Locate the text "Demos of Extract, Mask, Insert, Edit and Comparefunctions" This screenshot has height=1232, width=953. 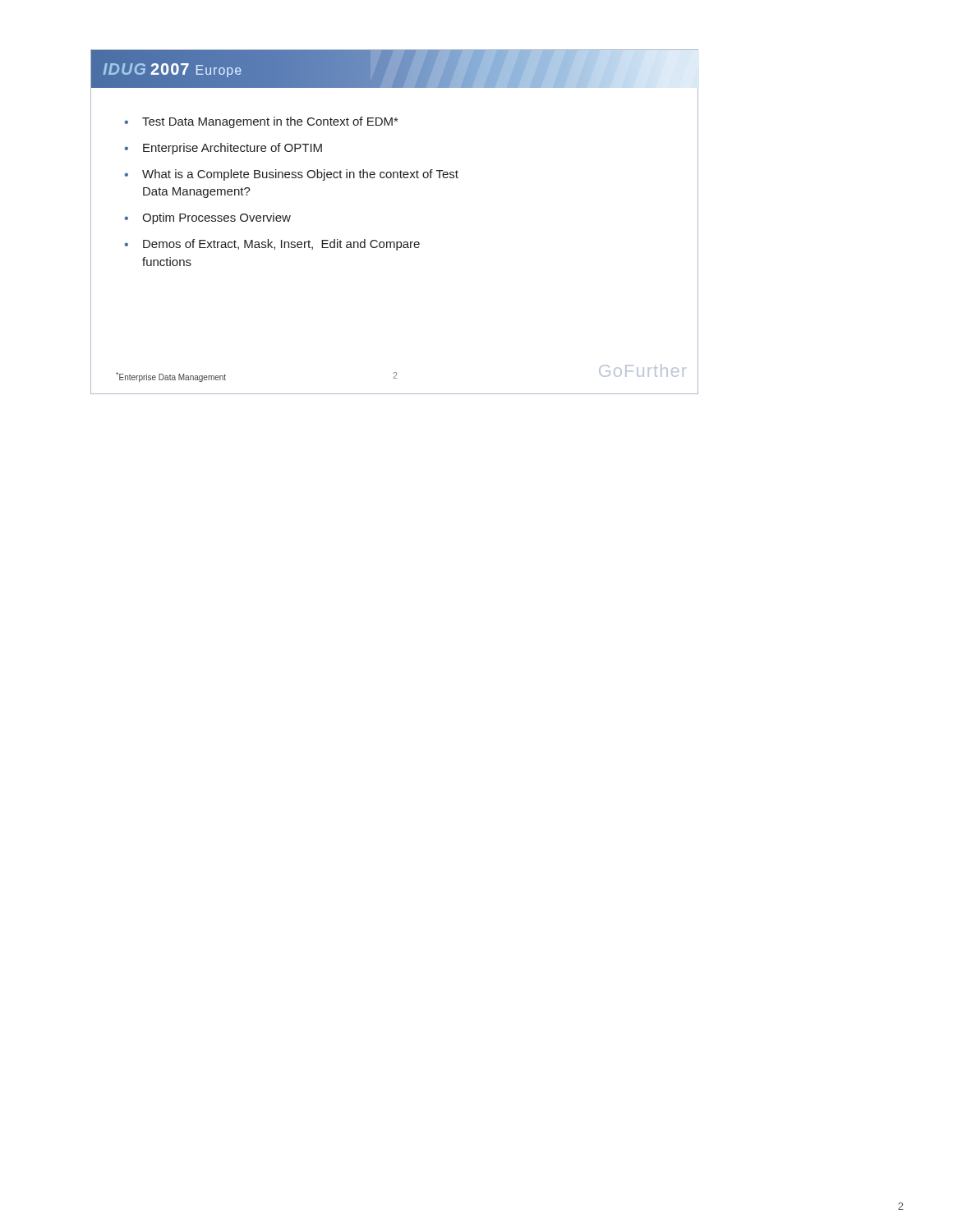click(281, 252)
